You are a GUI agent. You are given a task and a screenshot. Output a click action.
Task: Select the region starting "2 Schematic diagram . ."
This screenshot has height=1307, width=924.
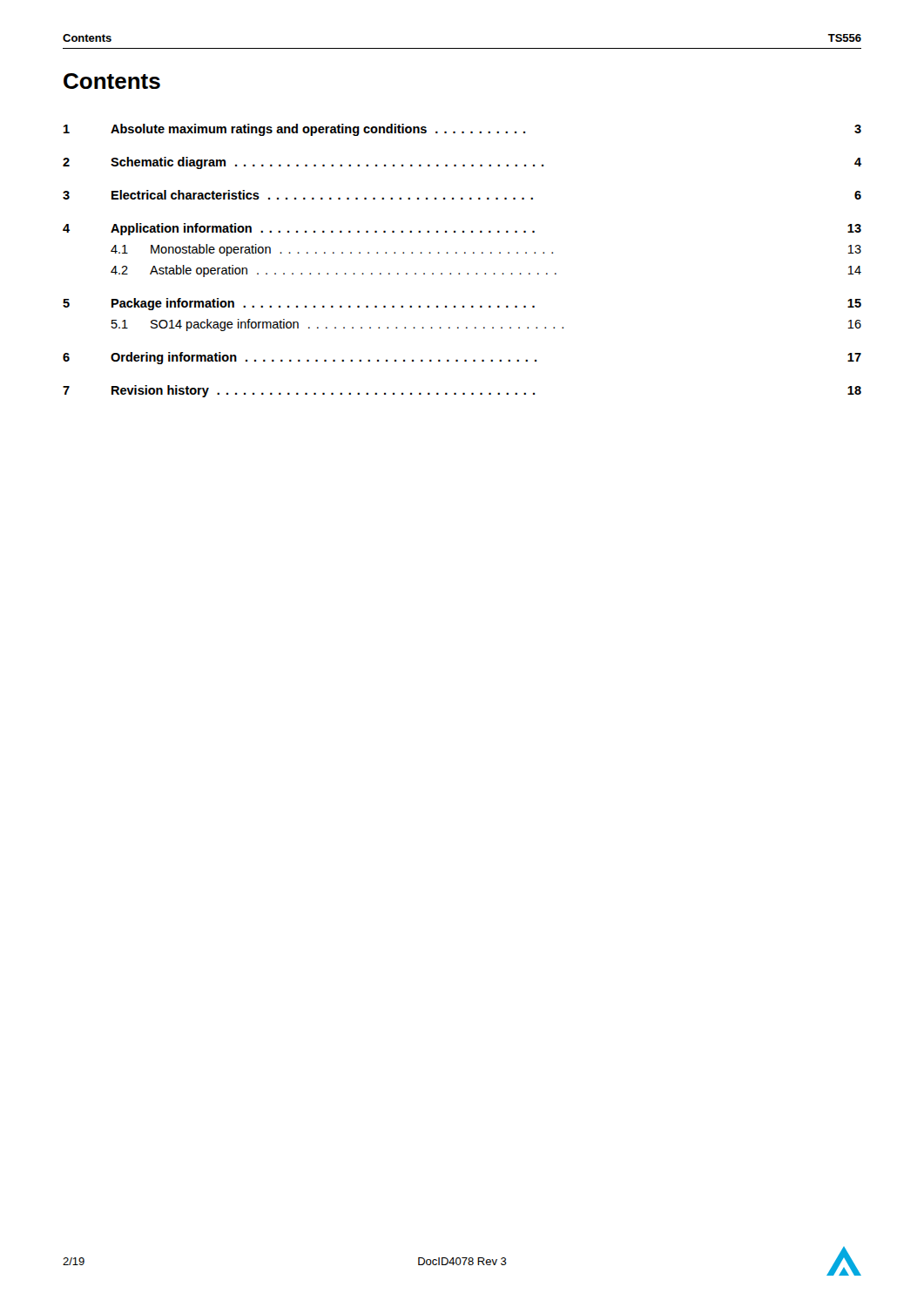click(462, 162)
